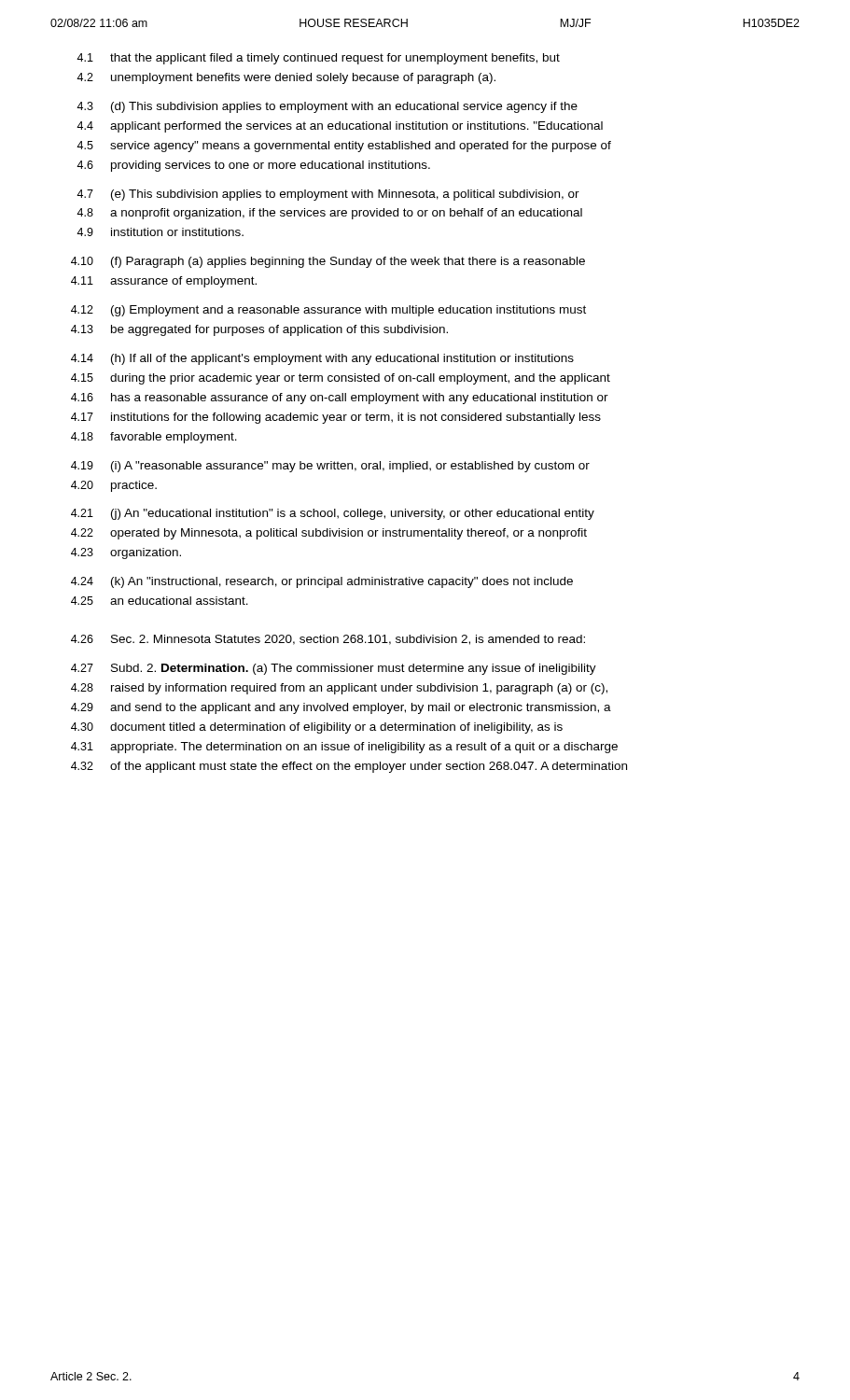
Task: Locate the block of text that opens with "4 applicant performed the services at an educational"
Action: click(x=425, y=126)
